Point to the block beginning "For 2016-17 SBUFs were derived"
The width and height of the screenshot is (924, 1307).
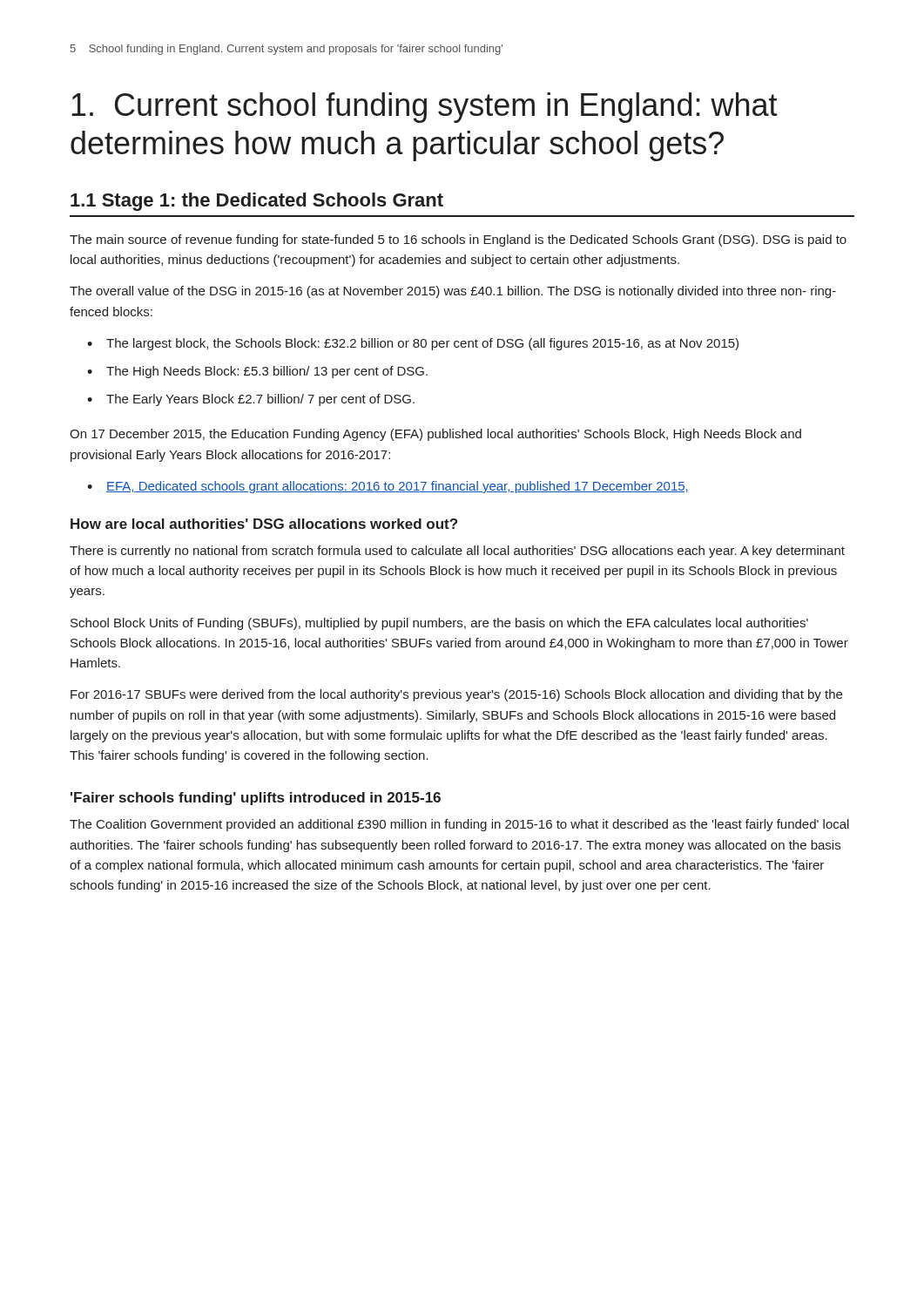click(456, 725)
